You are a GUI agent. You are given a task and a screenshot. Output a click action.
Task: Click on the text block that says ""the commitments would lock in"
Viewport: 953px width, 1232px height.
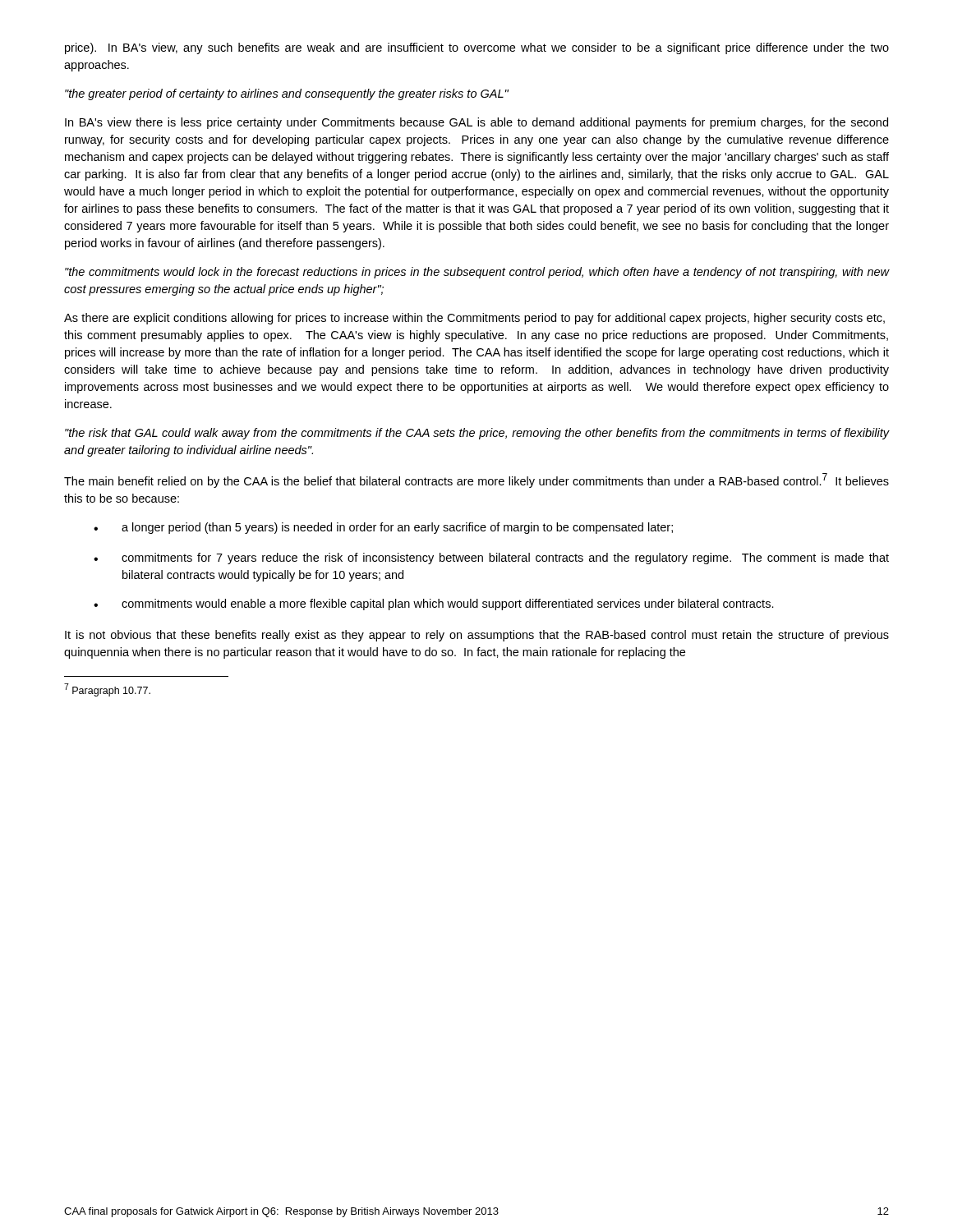click(476, 281)
